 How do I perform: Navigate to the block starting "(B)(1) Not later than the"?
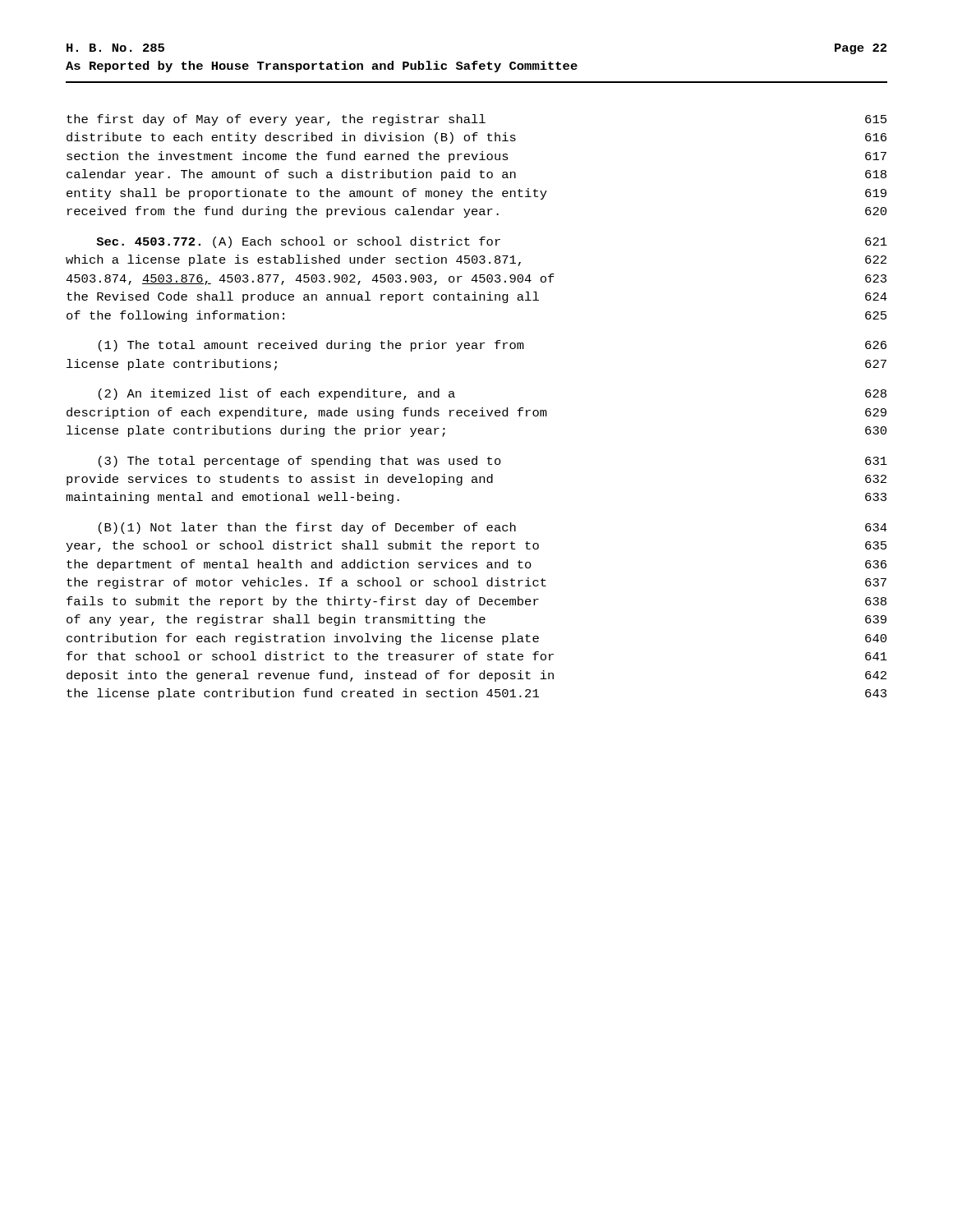(x=476, y=611)
